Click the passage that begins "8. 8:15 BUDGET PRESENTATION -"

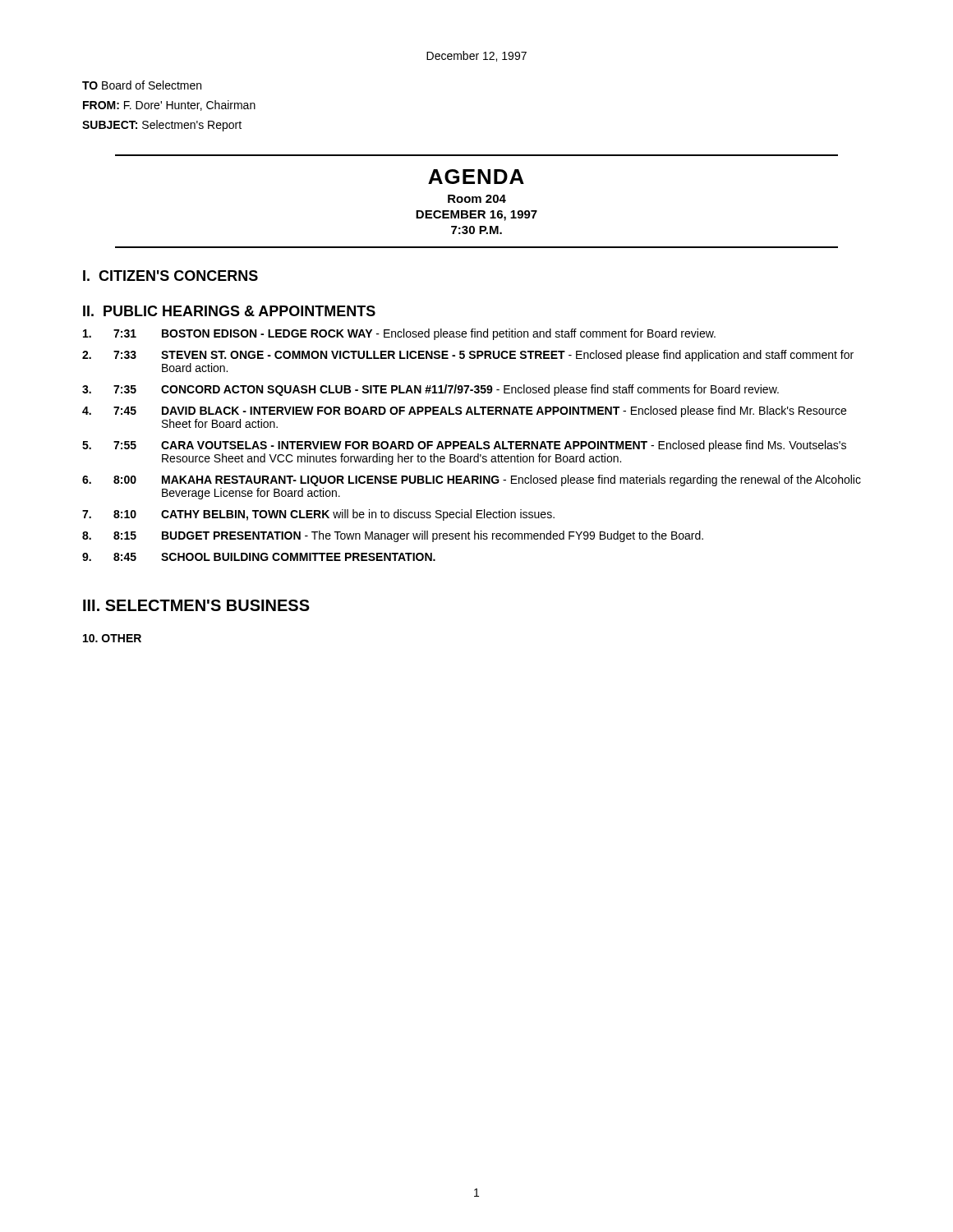point(476,535)
